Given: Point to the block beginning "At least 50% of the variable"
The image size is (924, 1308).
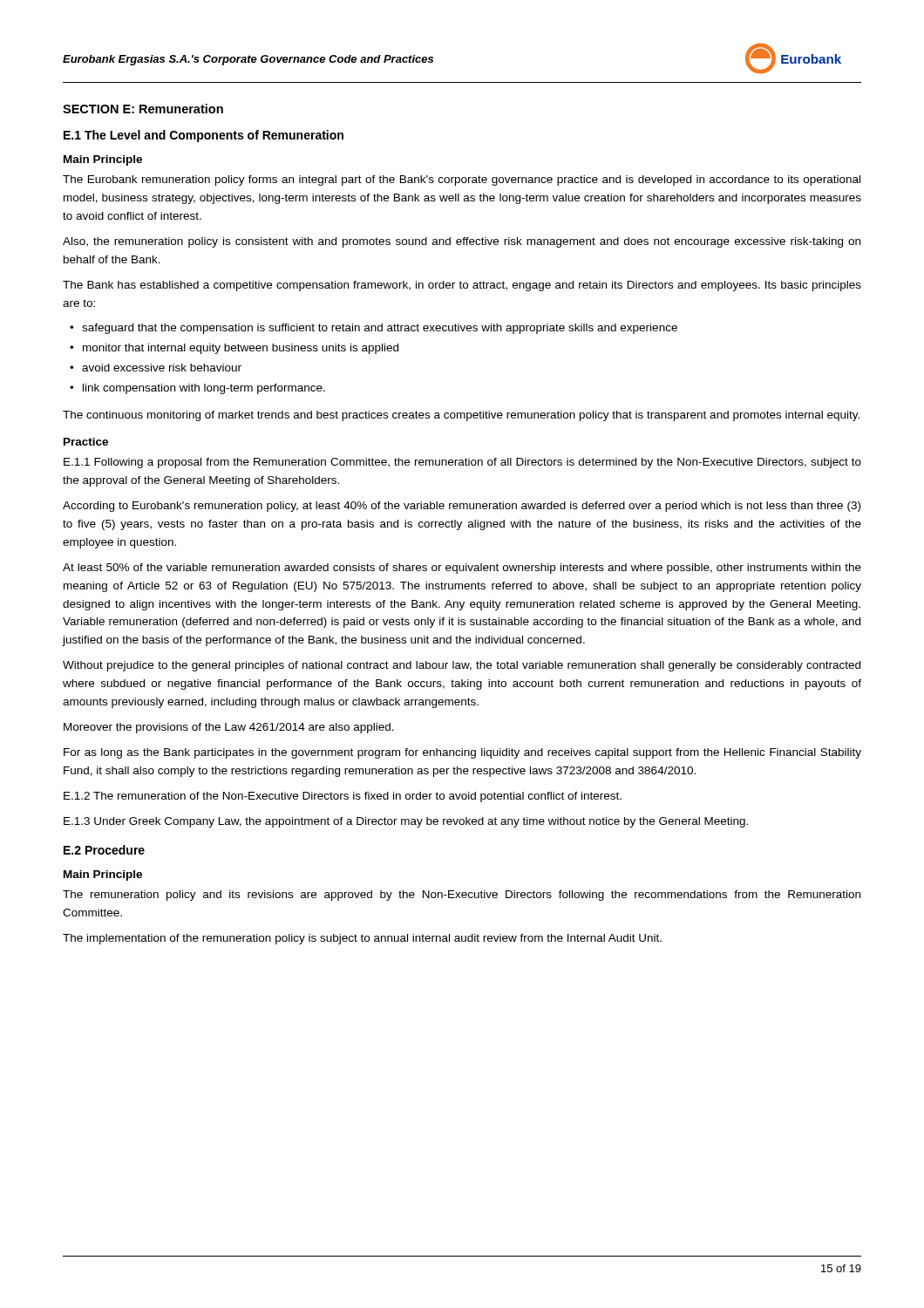Looking at the screenshot, I should pyautogui.click(x=462, y=603).
